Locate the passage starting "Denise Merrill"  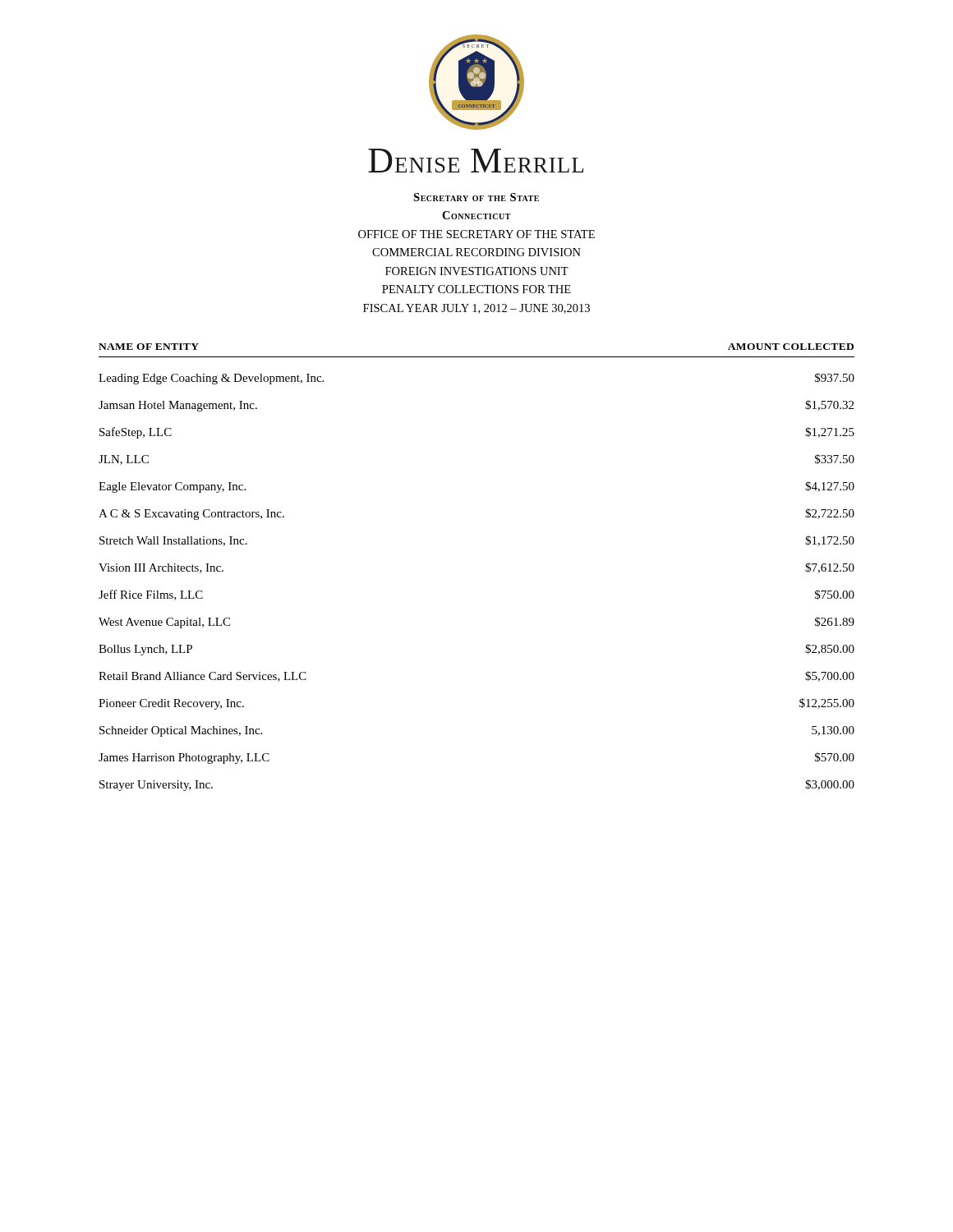[x=476, y=161]
